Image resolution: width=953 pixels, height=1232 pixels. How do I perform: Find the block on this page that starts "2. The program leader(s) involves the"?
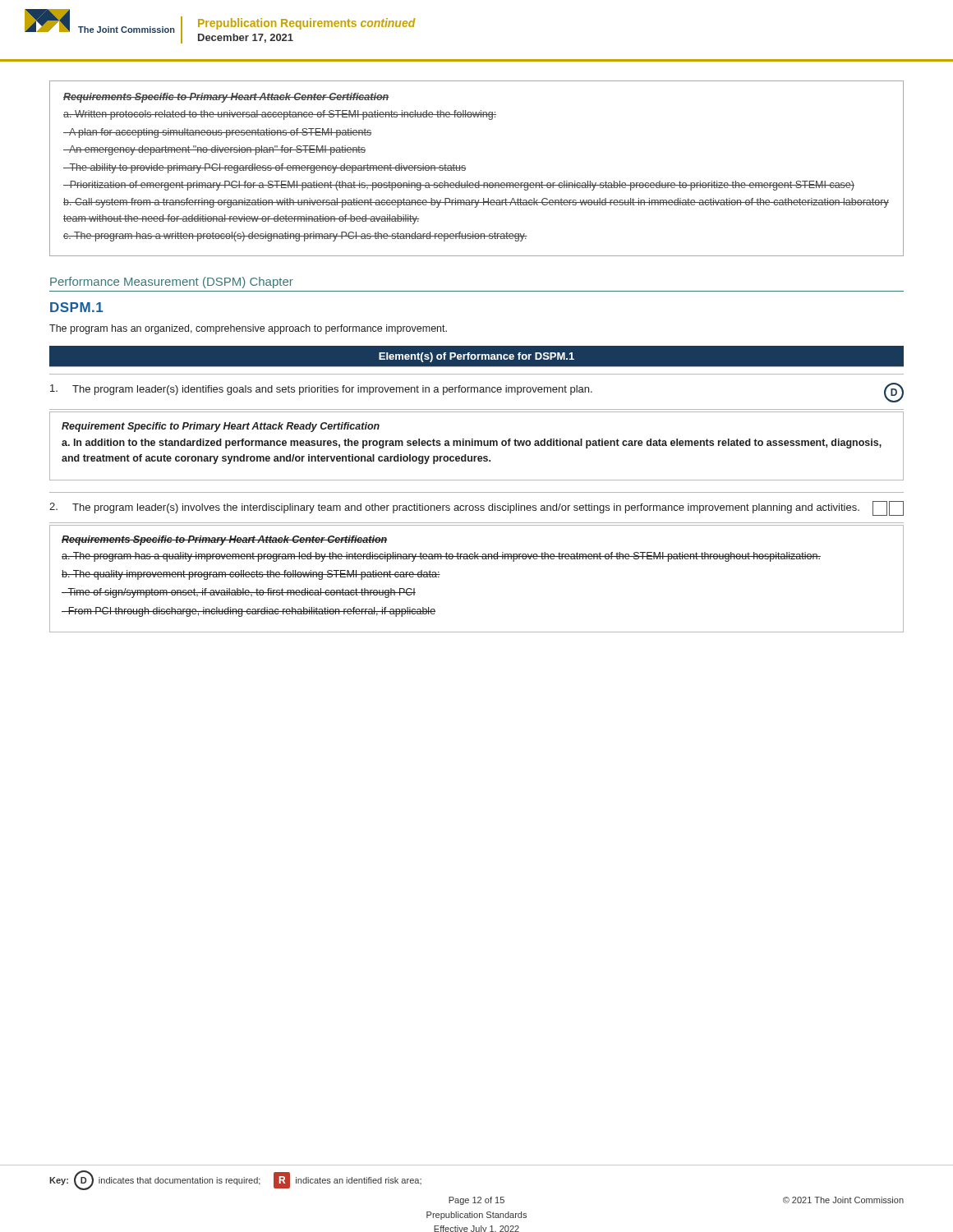(x=476, y=507)
